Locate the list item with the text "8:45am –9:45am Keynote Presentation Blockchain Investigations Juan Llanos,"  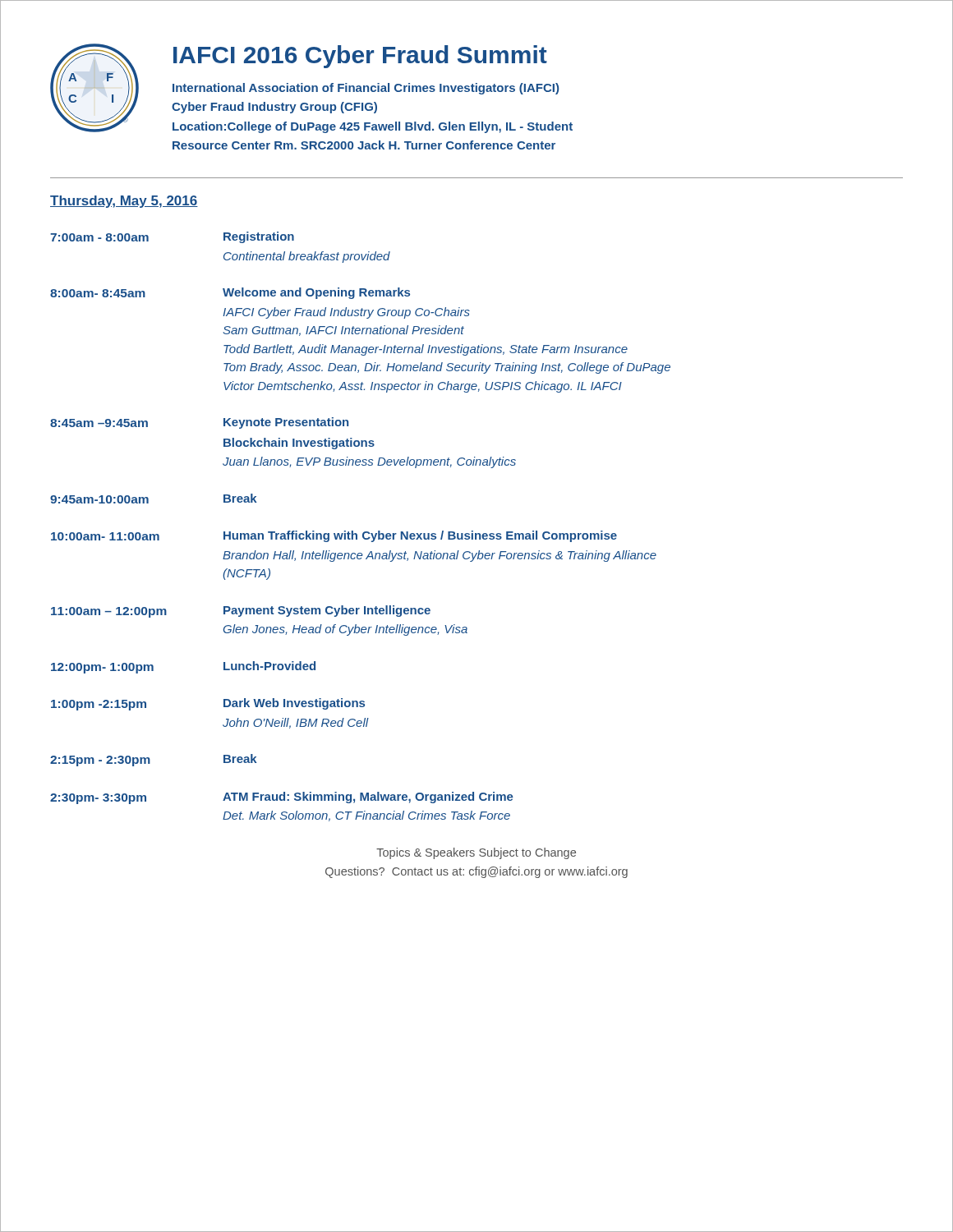(283, 443)
